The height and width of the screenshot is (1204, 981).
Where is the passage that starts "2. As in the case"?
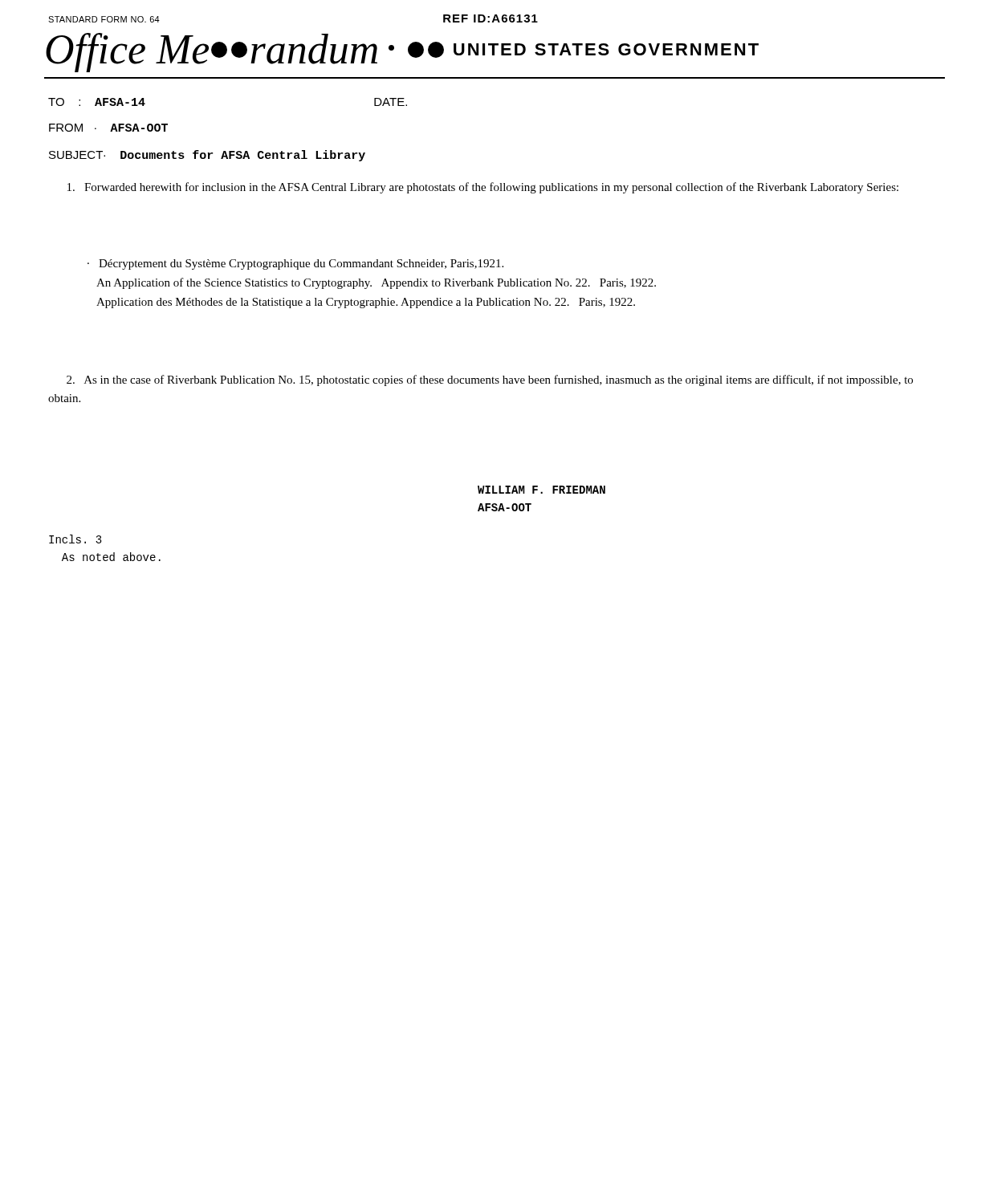point(481,389)
